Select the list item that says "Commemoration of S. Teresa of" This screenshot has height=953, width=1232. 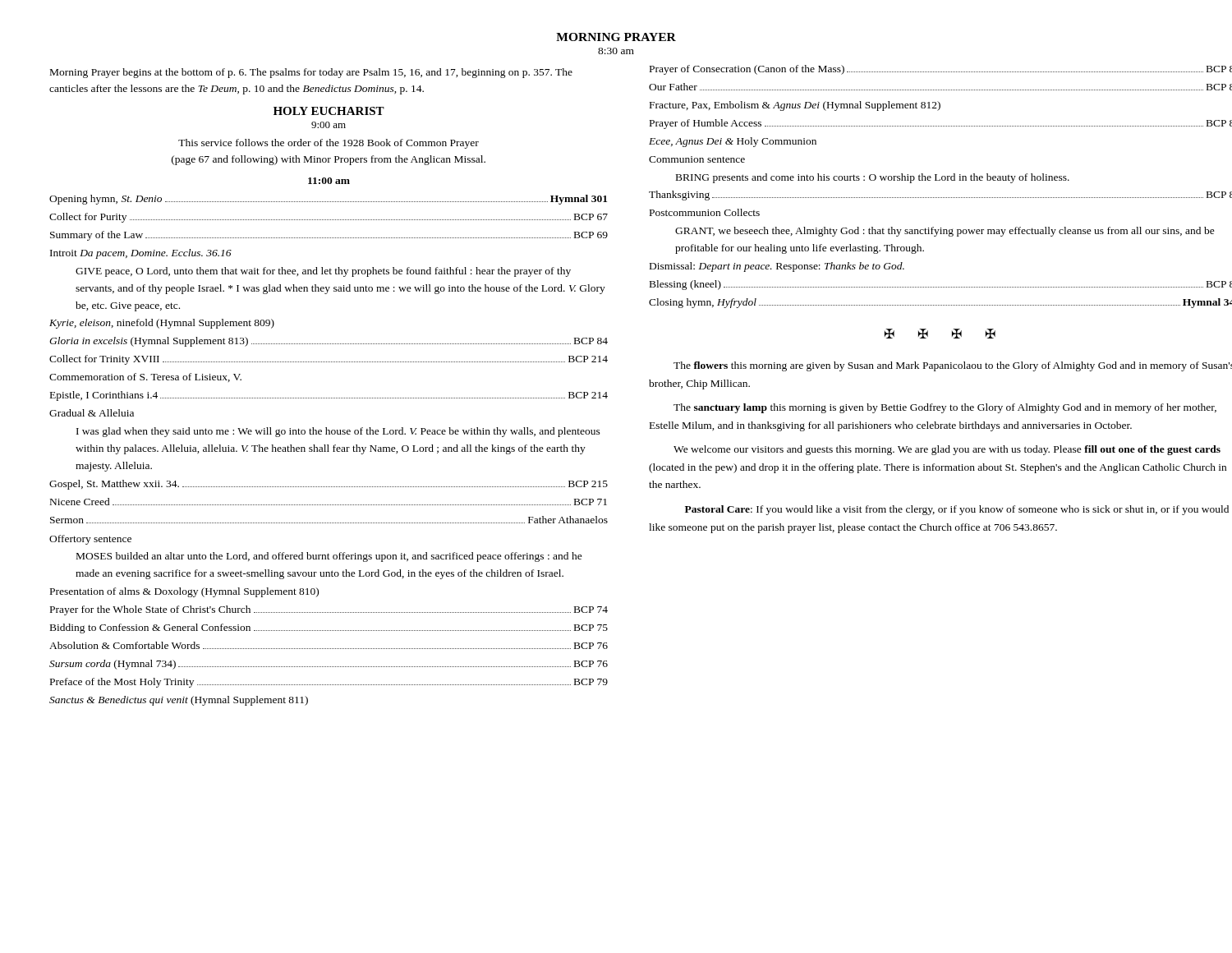click(146, 377)
